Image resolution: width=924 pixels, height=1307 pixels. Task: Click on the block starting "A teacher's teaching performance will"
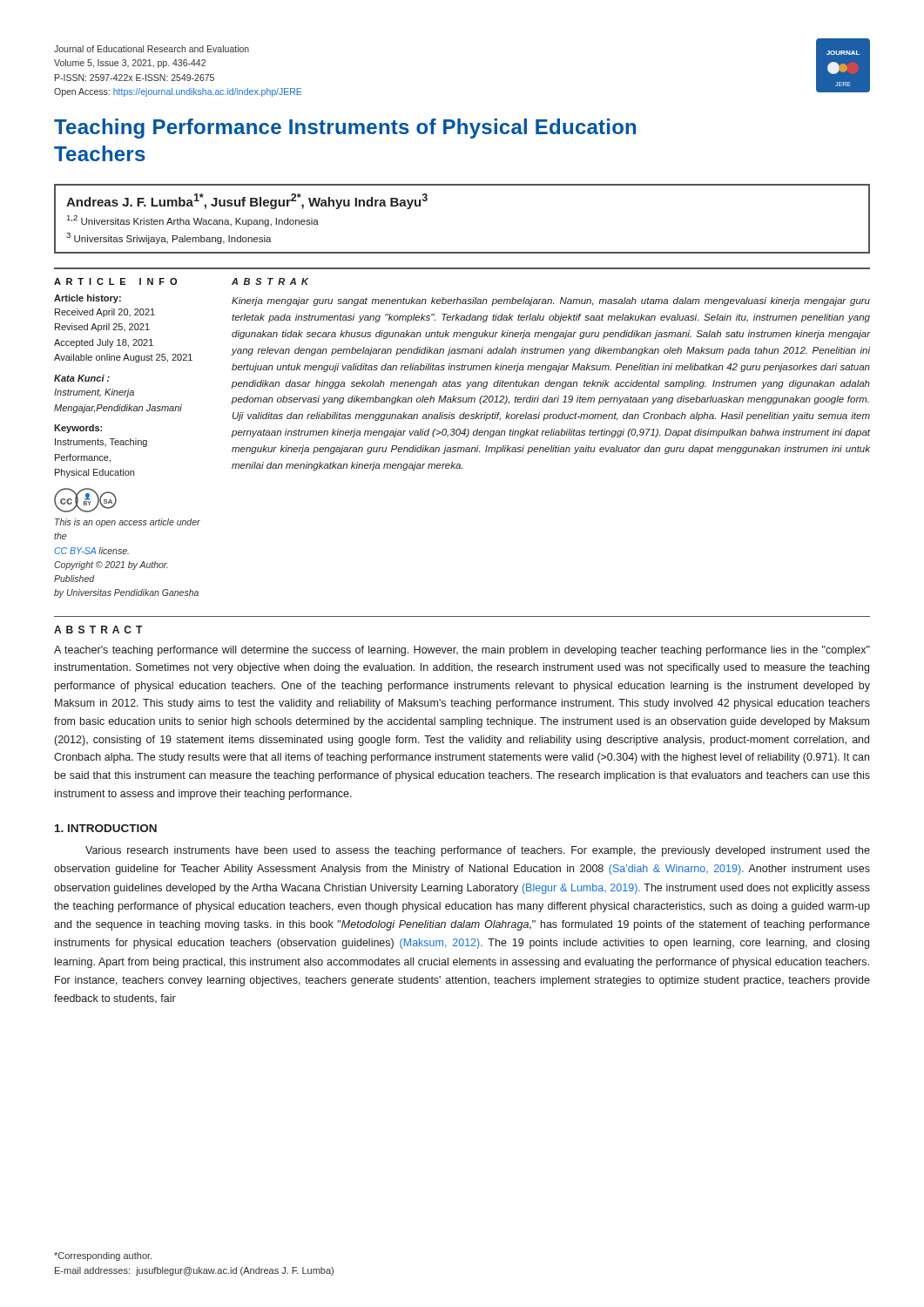pos(462,722)
